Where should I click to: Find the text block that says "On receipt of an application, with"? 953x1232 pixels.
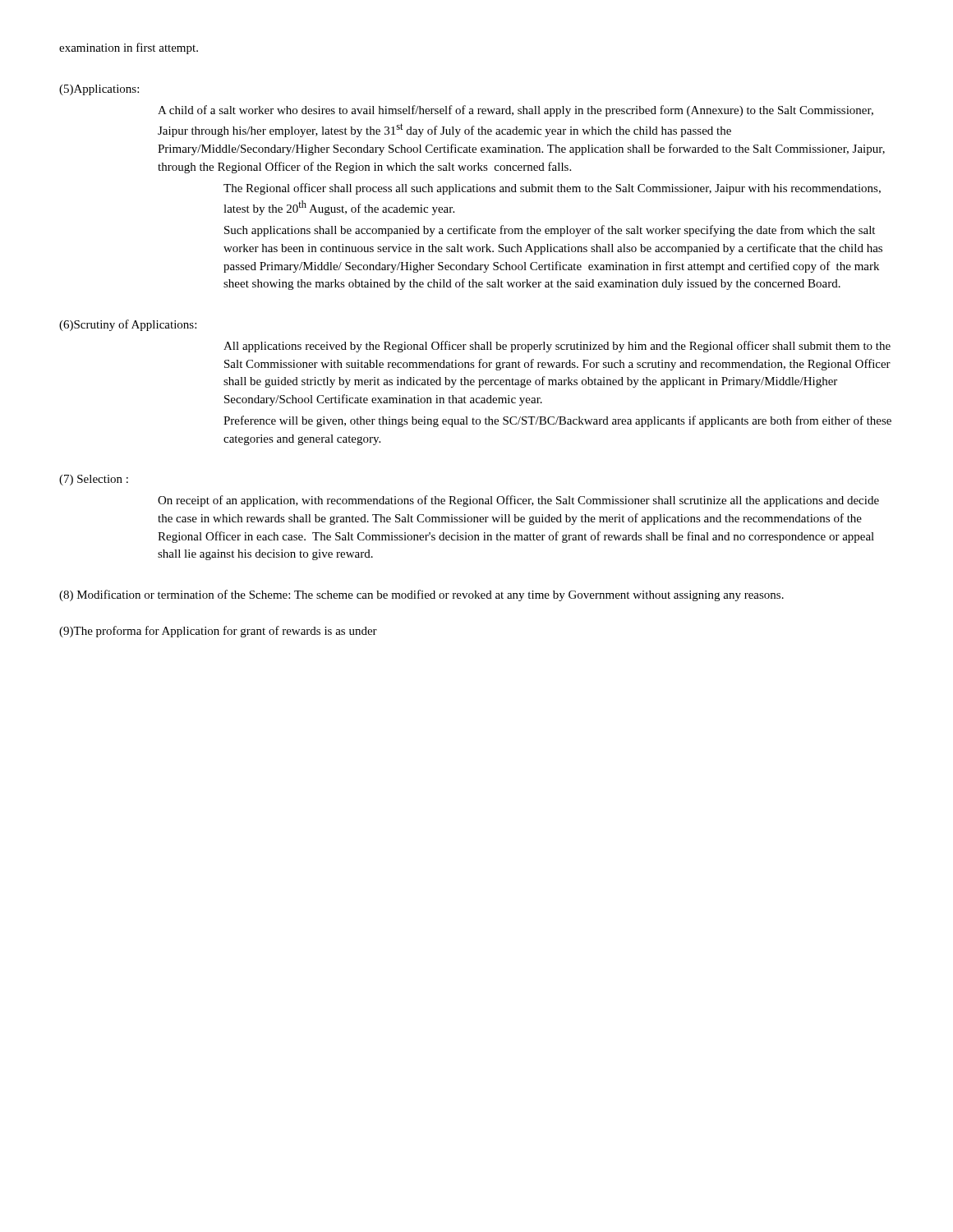pos(526,528)
